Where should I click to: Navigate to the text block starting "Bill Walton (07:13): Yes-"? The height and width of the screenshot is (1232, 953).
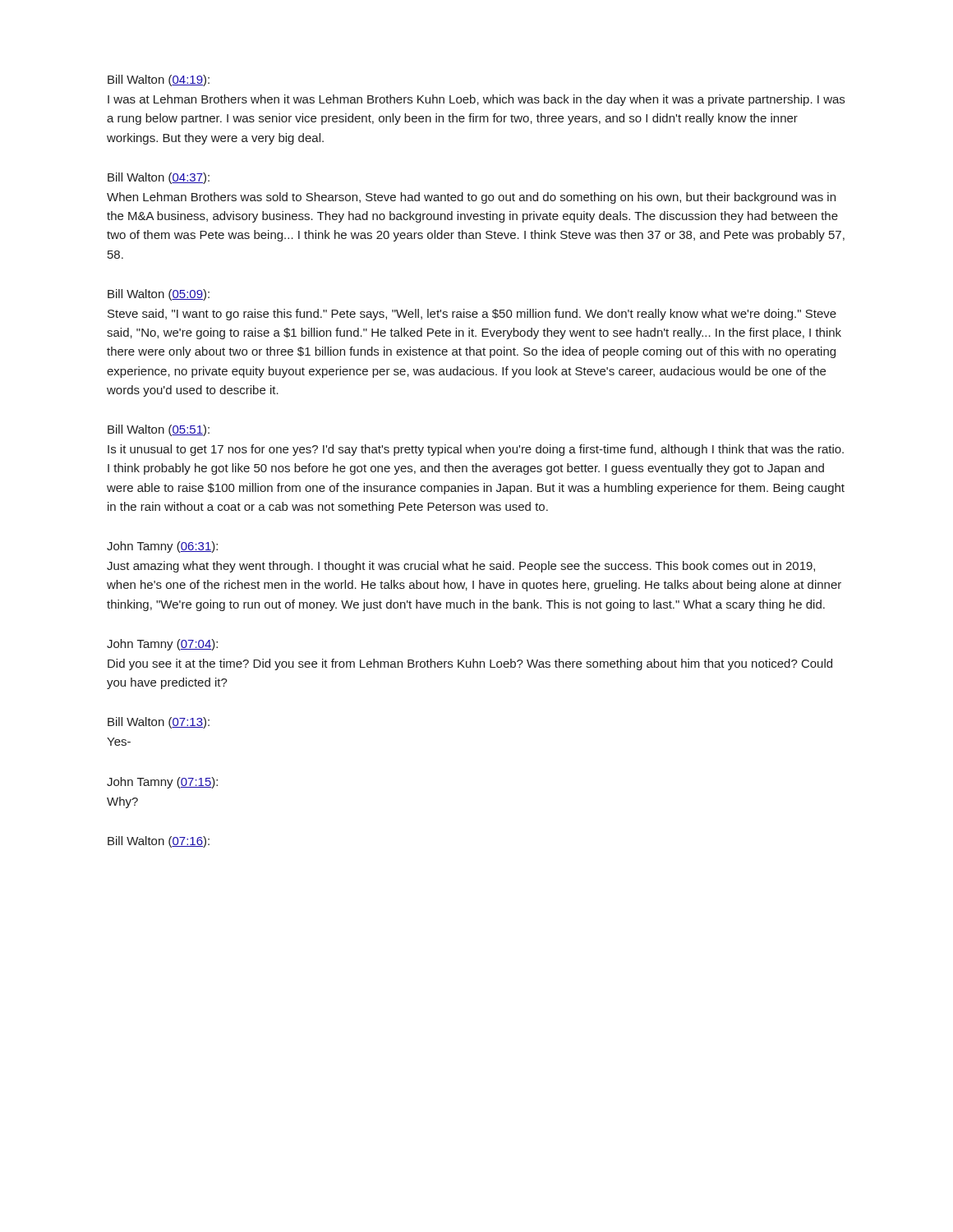[x=159, y=723]
